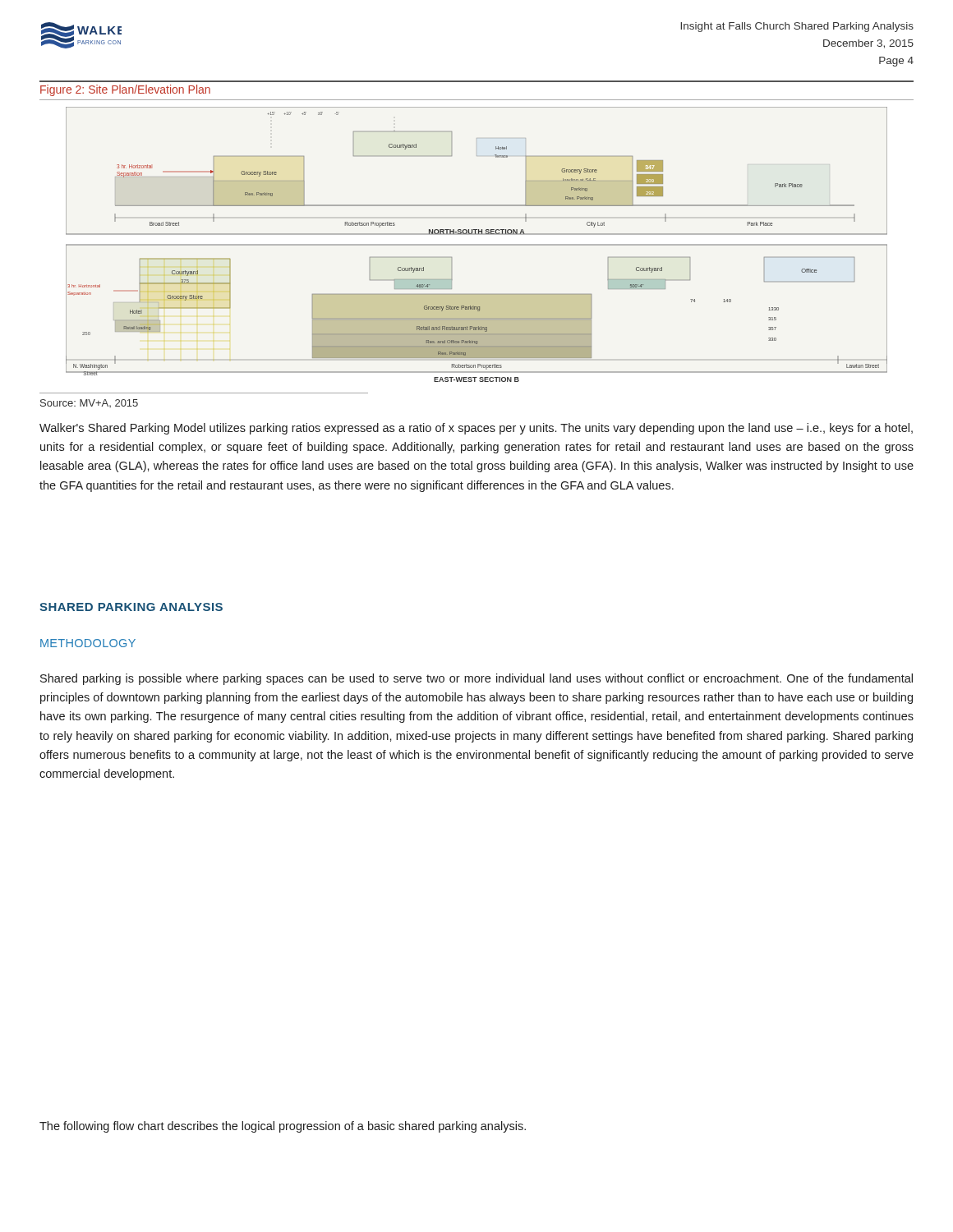Locate the element starting "The following flow chart describes the"
Viewport: 953px width, 1232px height.
[x=283, y=1126]
